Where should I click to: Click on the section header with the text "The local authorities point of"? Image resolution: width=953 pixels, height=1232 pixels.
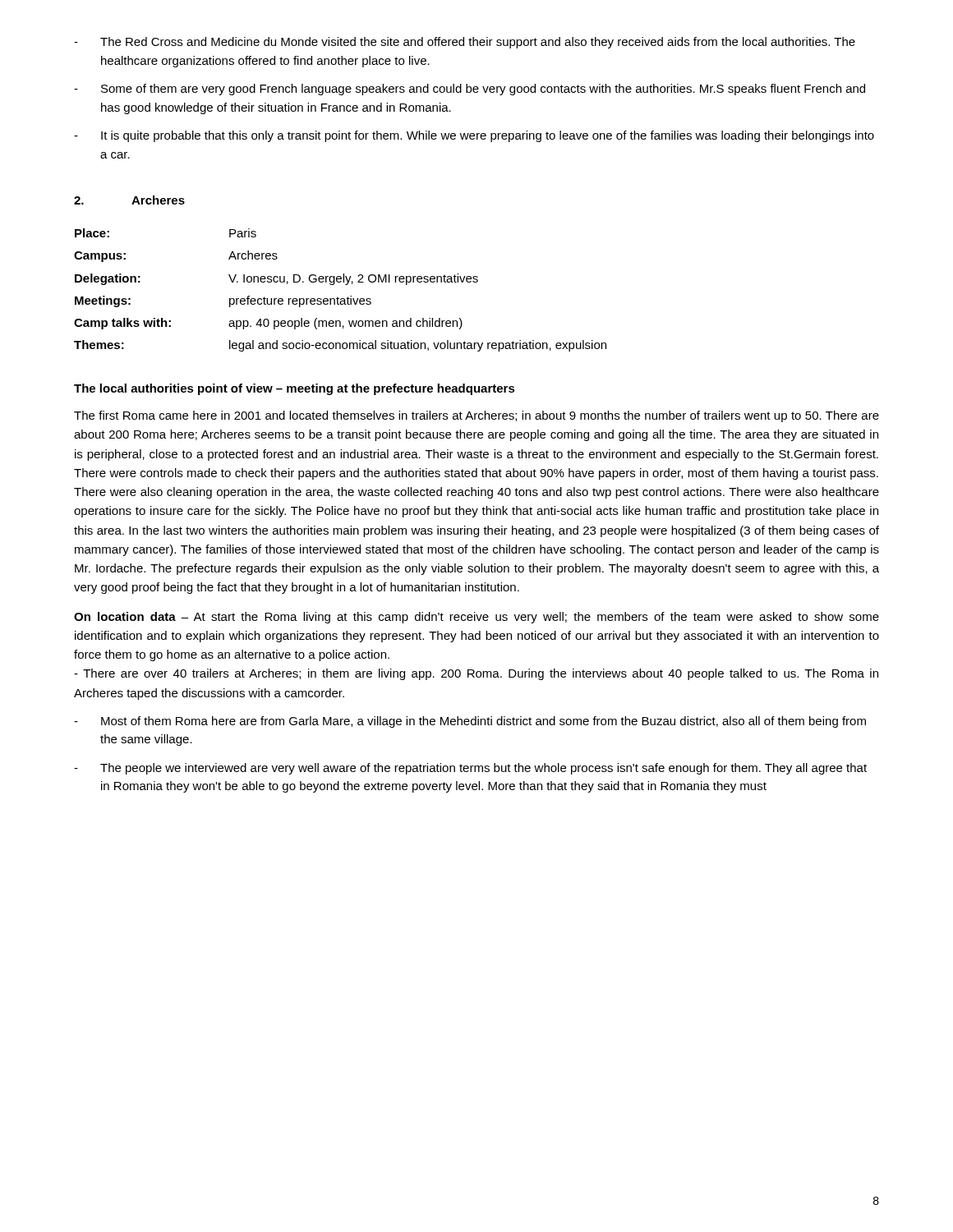click(294, 388)
